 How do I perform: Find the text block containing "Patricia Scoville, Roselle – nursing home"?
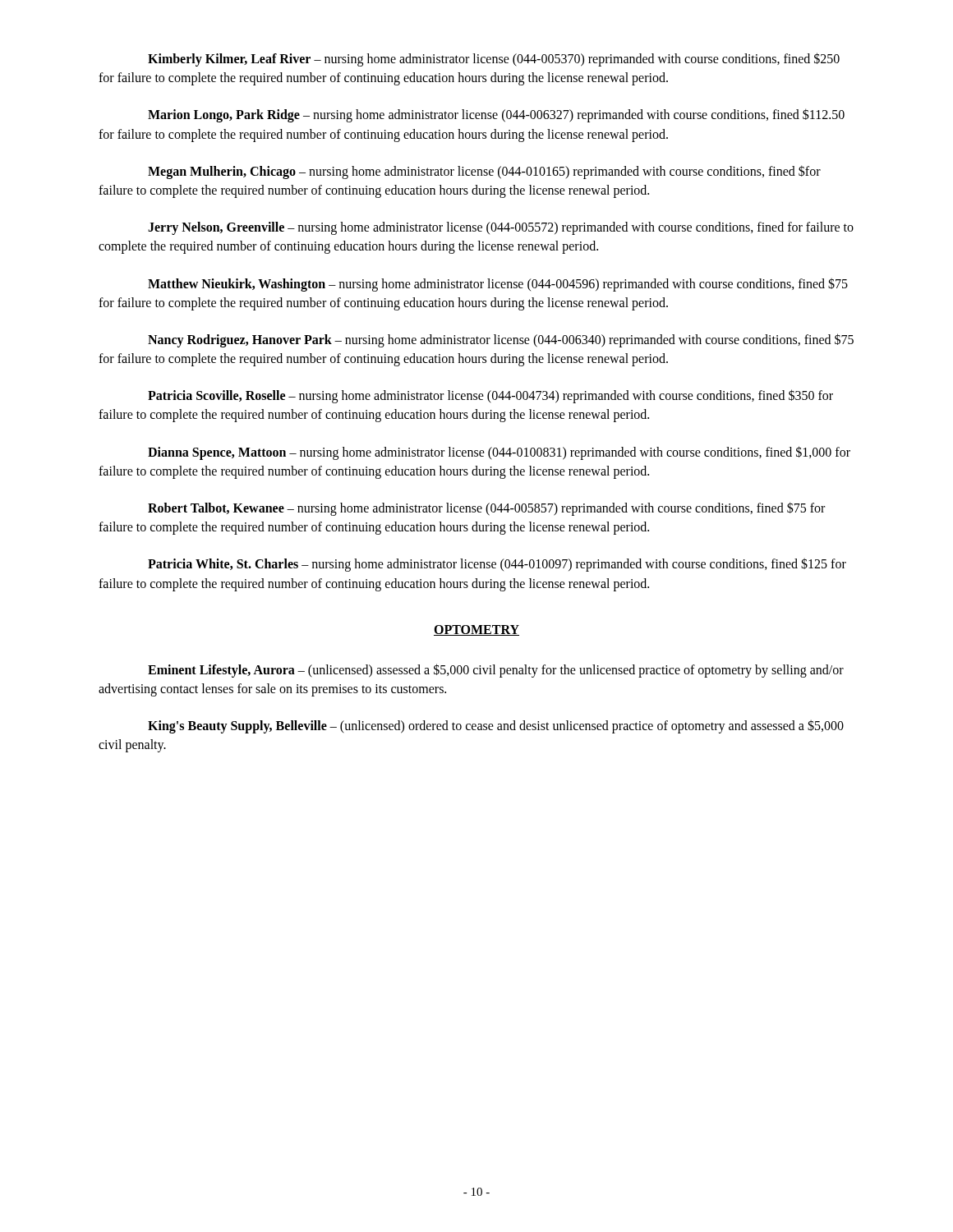pyautogui.click(x=476, y=405)
